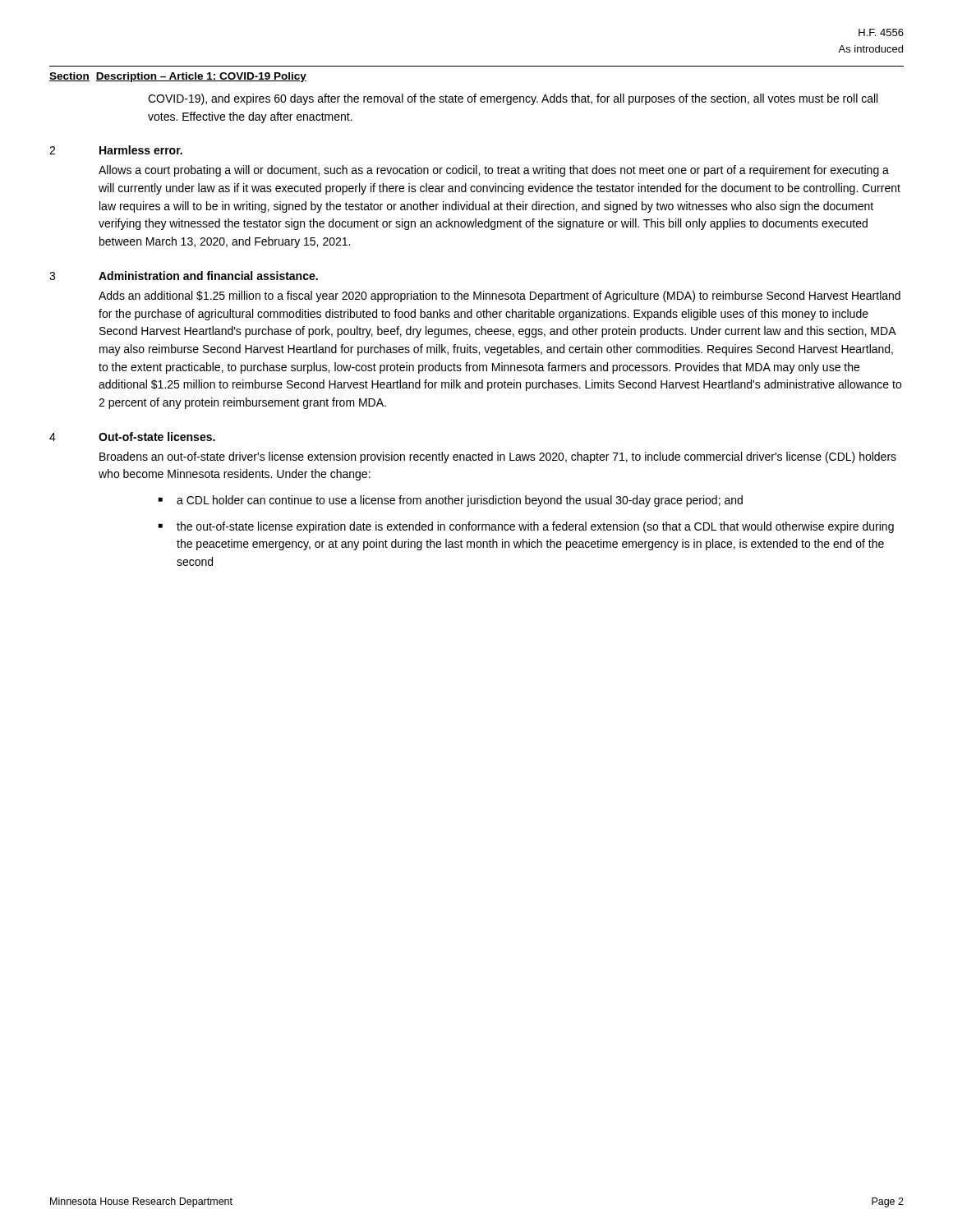
Task: Point to the element starting "Out-of-state licenses."
Action: coord(157,437)
